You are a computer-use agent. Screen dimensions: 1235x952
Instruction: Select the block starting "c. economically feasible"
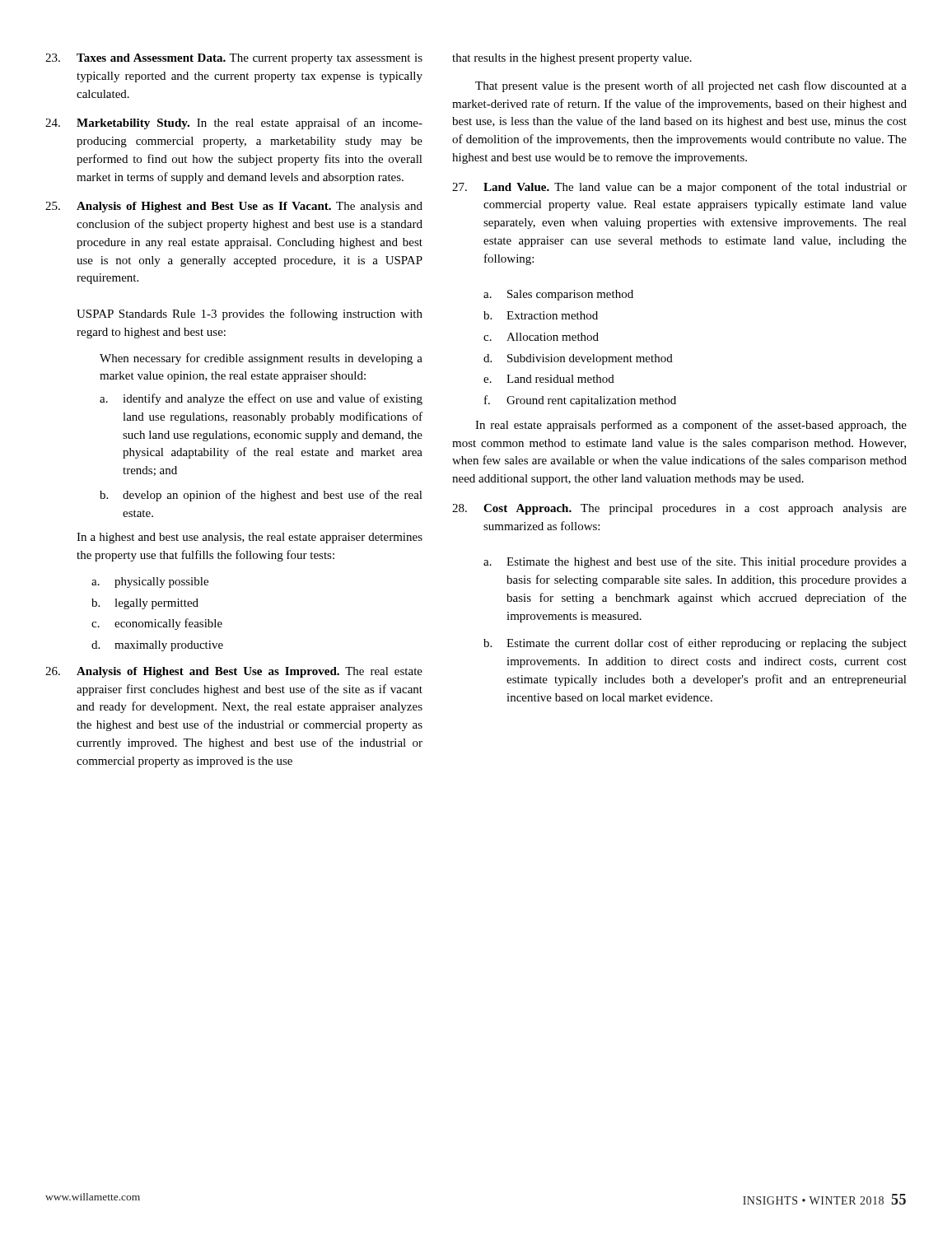tap(157, 624)
